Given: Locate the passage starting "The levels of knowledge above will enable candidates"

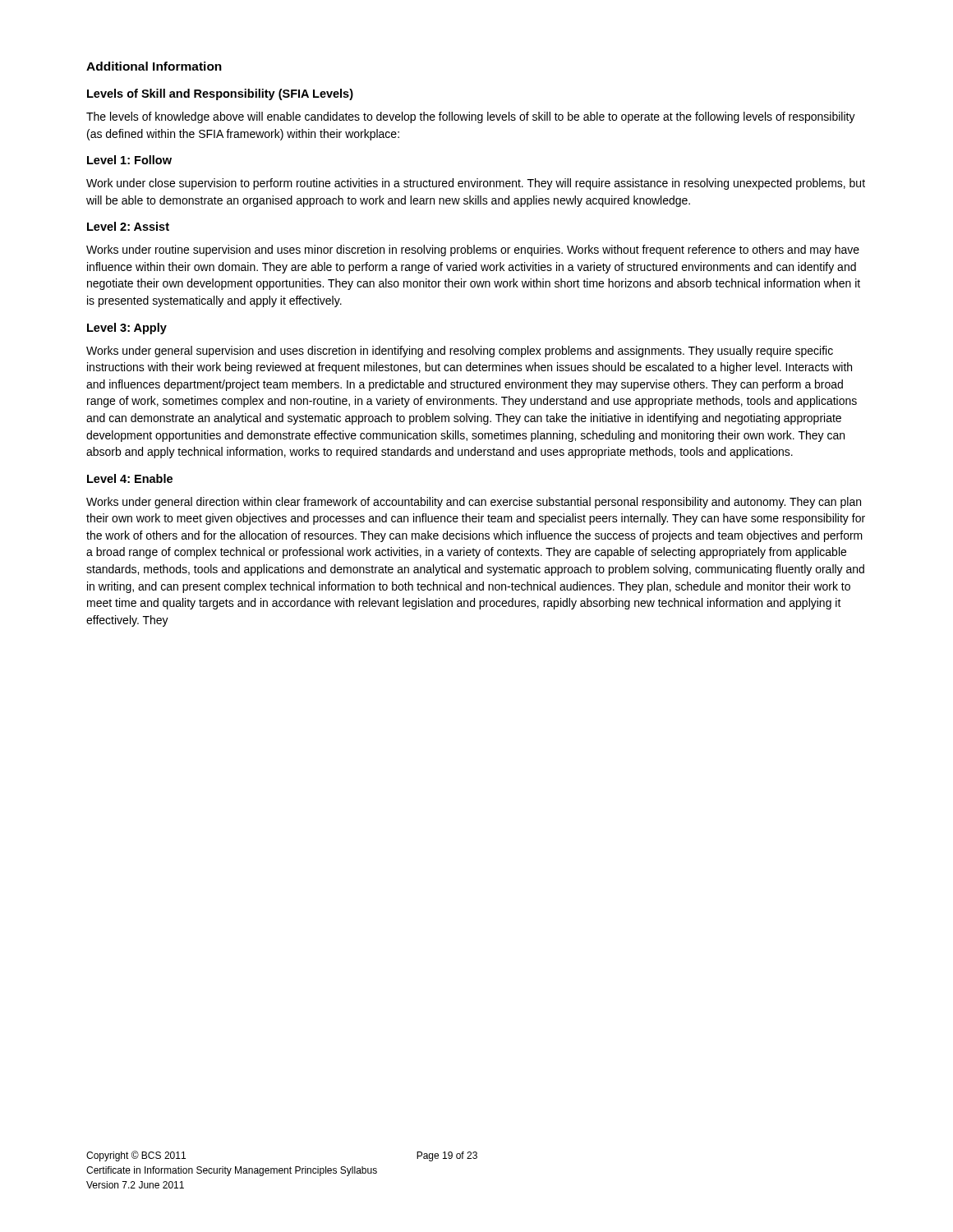Looking at the screenshot, I should tap(470, 125).
